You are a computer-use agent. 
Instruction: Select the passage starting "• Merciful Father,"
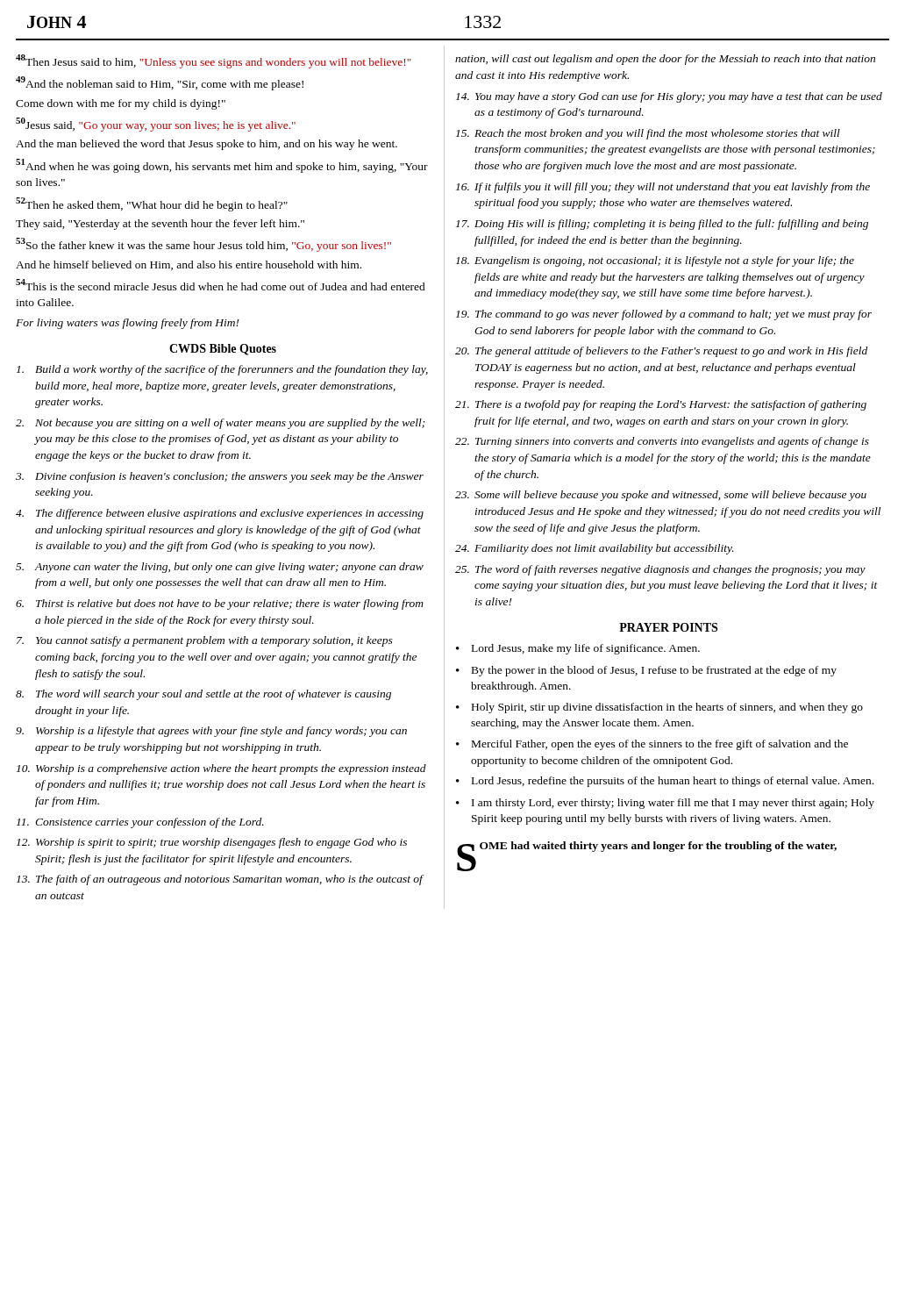(x=669, y=752)
